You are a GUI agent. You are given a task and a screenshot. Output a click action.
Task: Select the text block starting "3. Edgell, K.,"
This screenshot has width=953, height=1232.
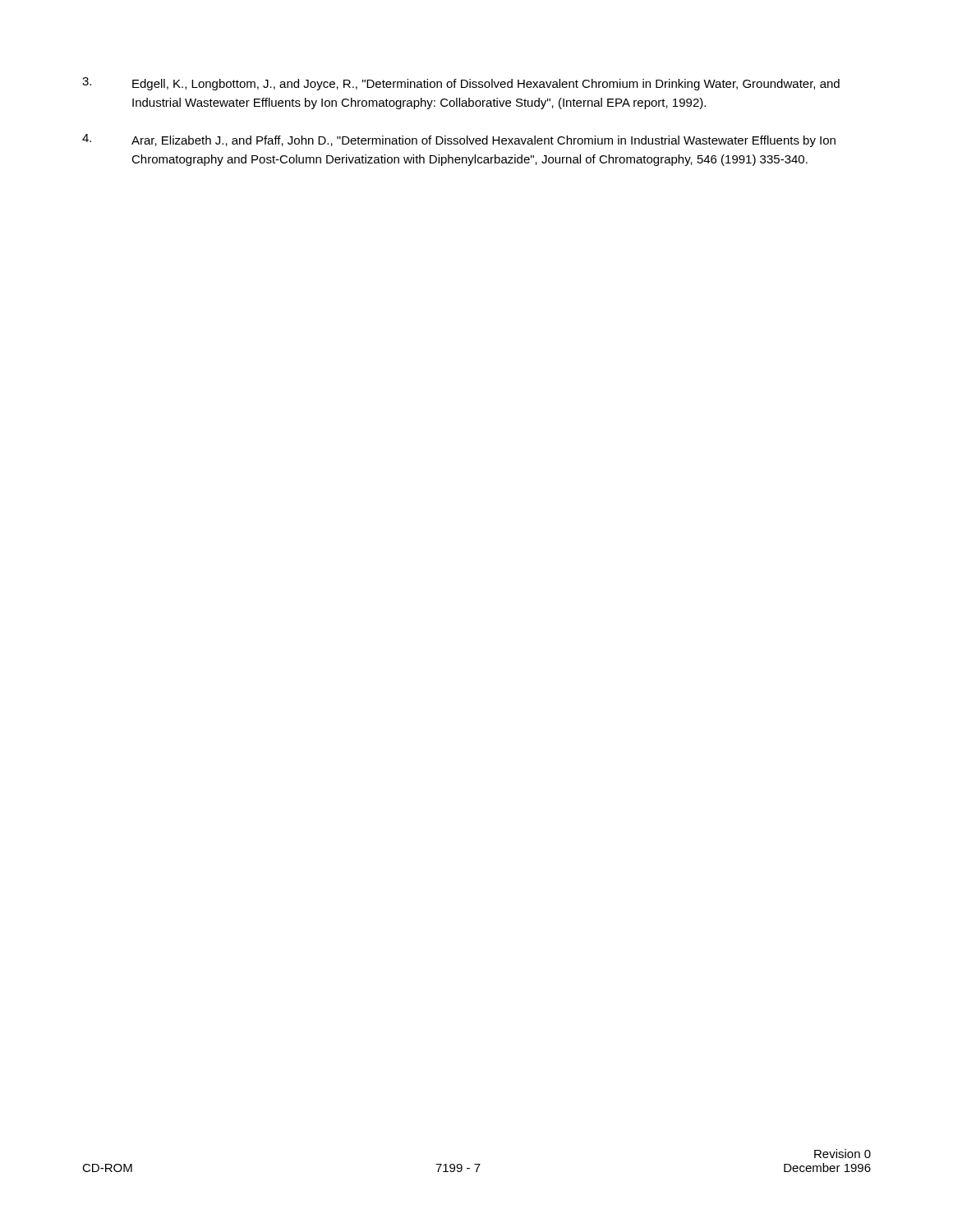[x=476, y=93]
